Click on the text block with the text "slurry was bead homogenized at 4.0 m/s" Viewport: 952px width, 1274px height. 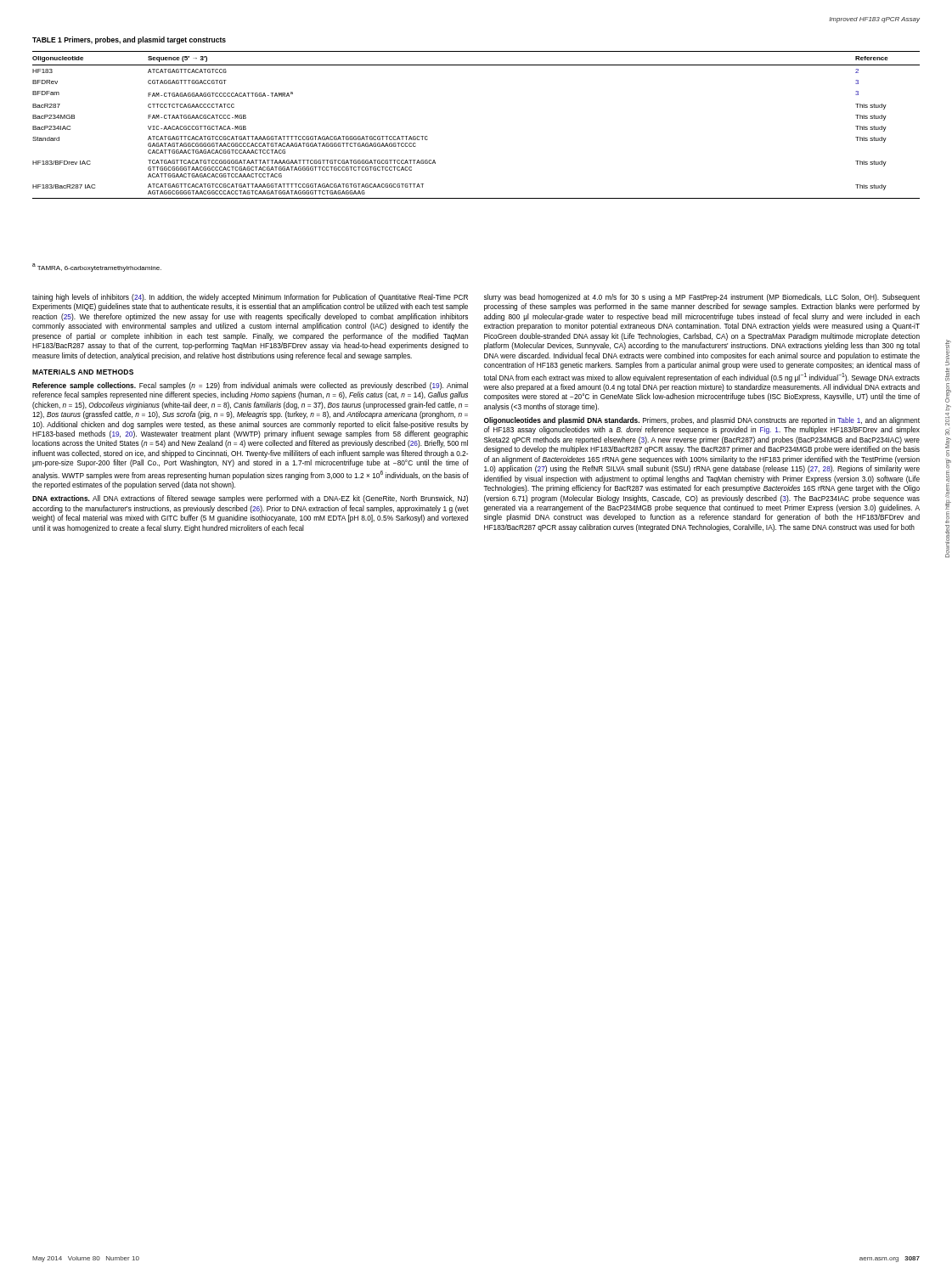click(702, 352)
